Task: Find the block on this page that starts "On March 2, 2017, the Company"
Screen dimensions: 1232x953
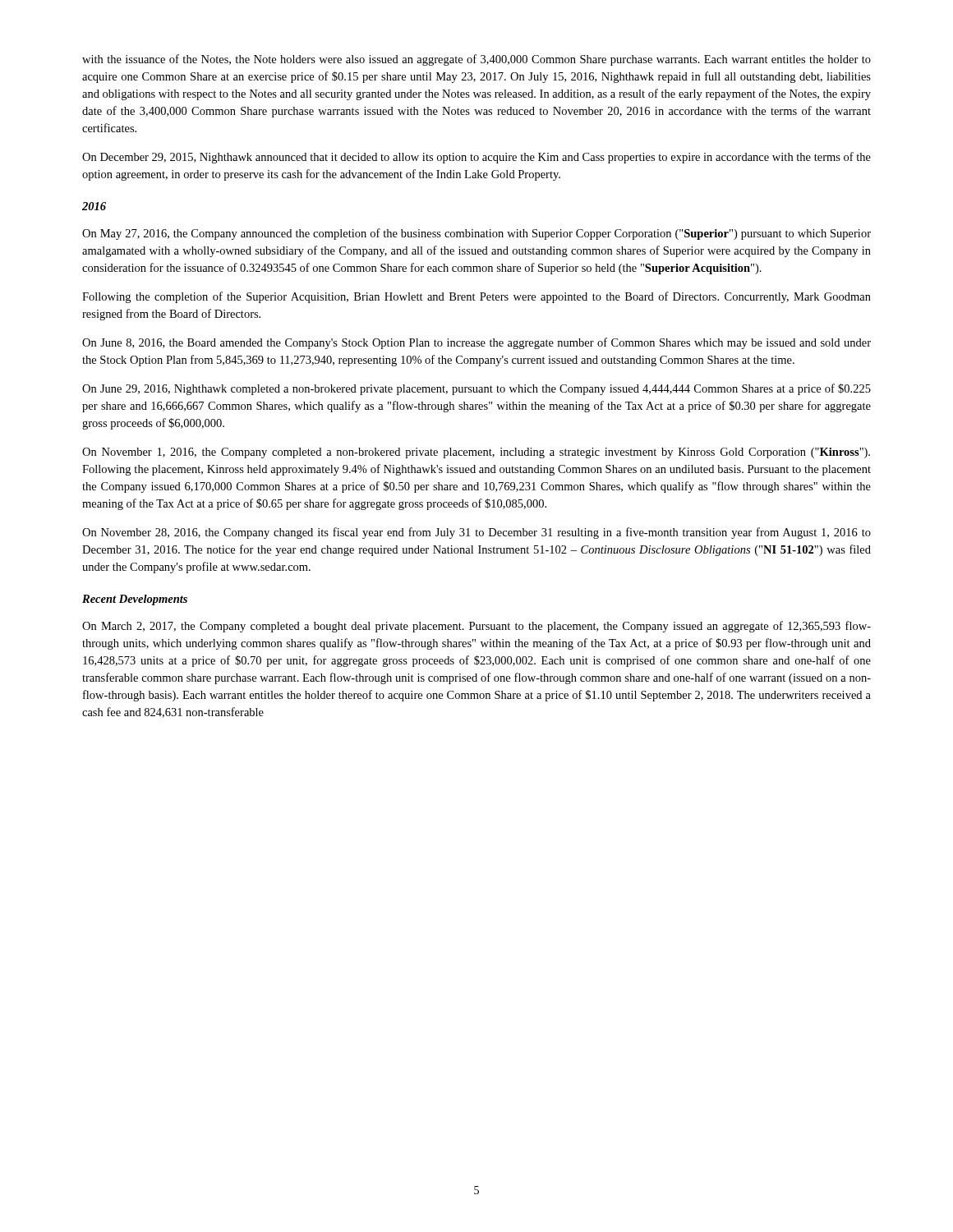Action: pos(476,670)
